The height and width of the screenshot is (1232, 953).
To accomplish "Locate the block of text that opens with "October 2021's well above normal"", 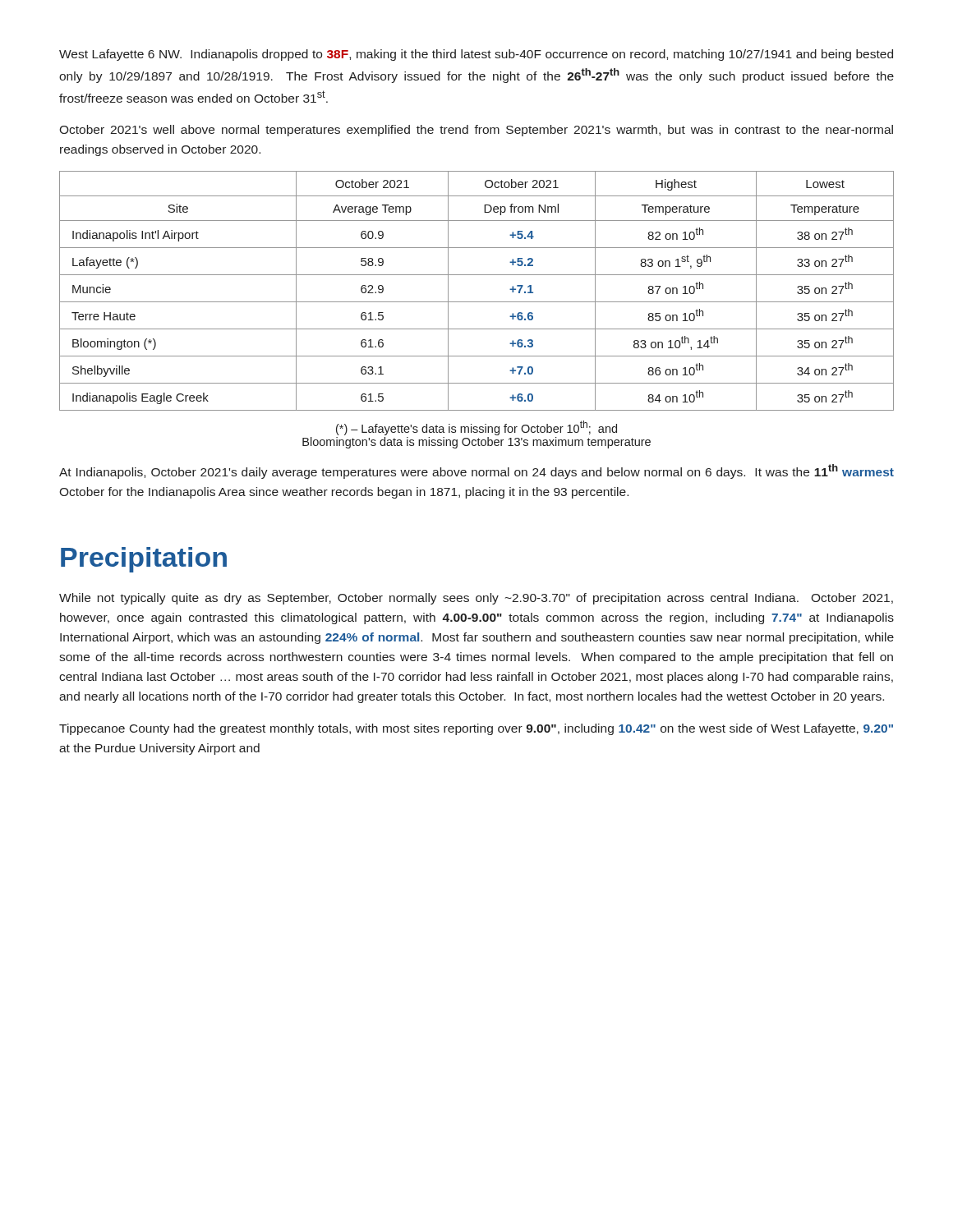I will click(476, 140).
